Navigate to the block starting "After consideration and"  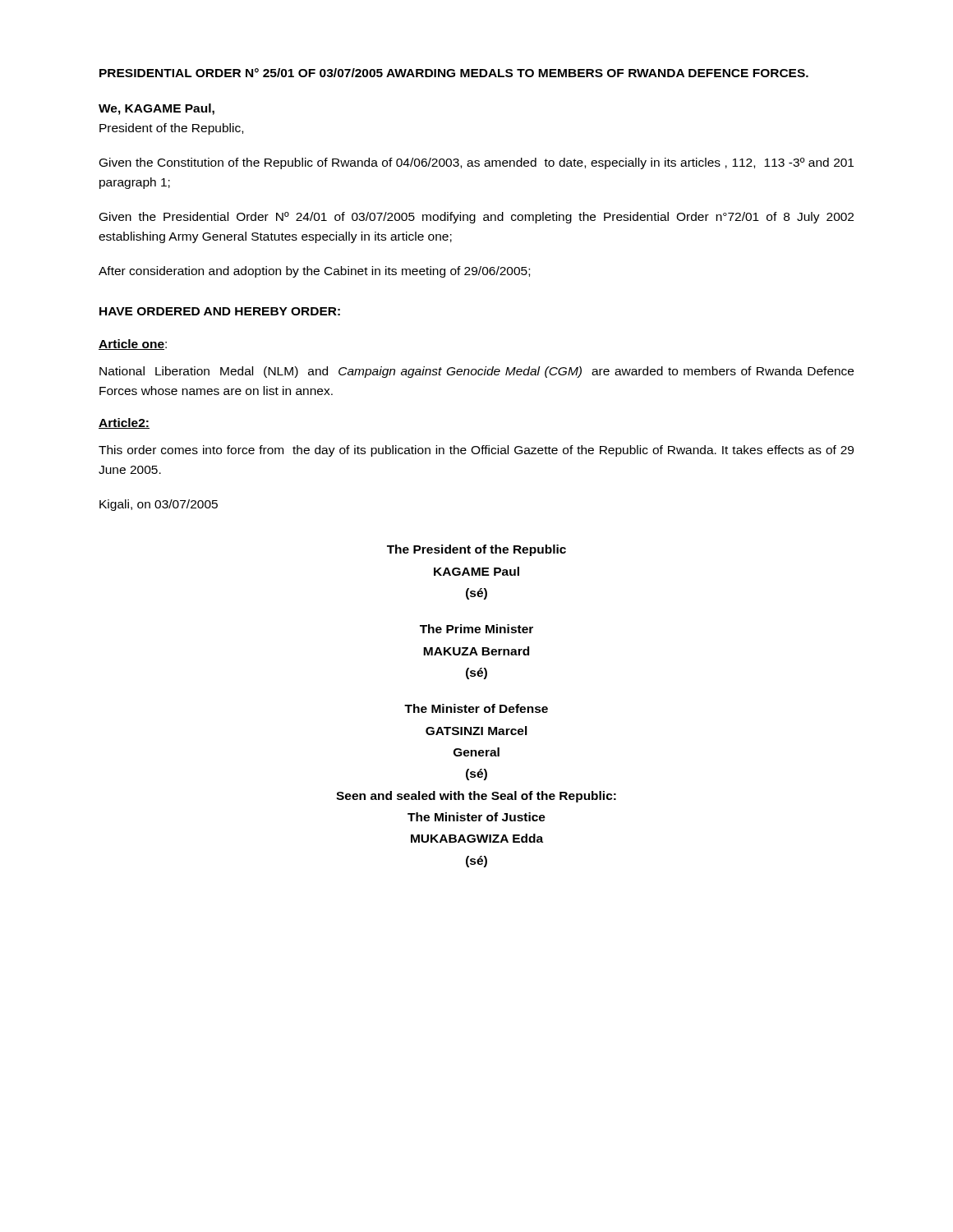tap(315, 271)
